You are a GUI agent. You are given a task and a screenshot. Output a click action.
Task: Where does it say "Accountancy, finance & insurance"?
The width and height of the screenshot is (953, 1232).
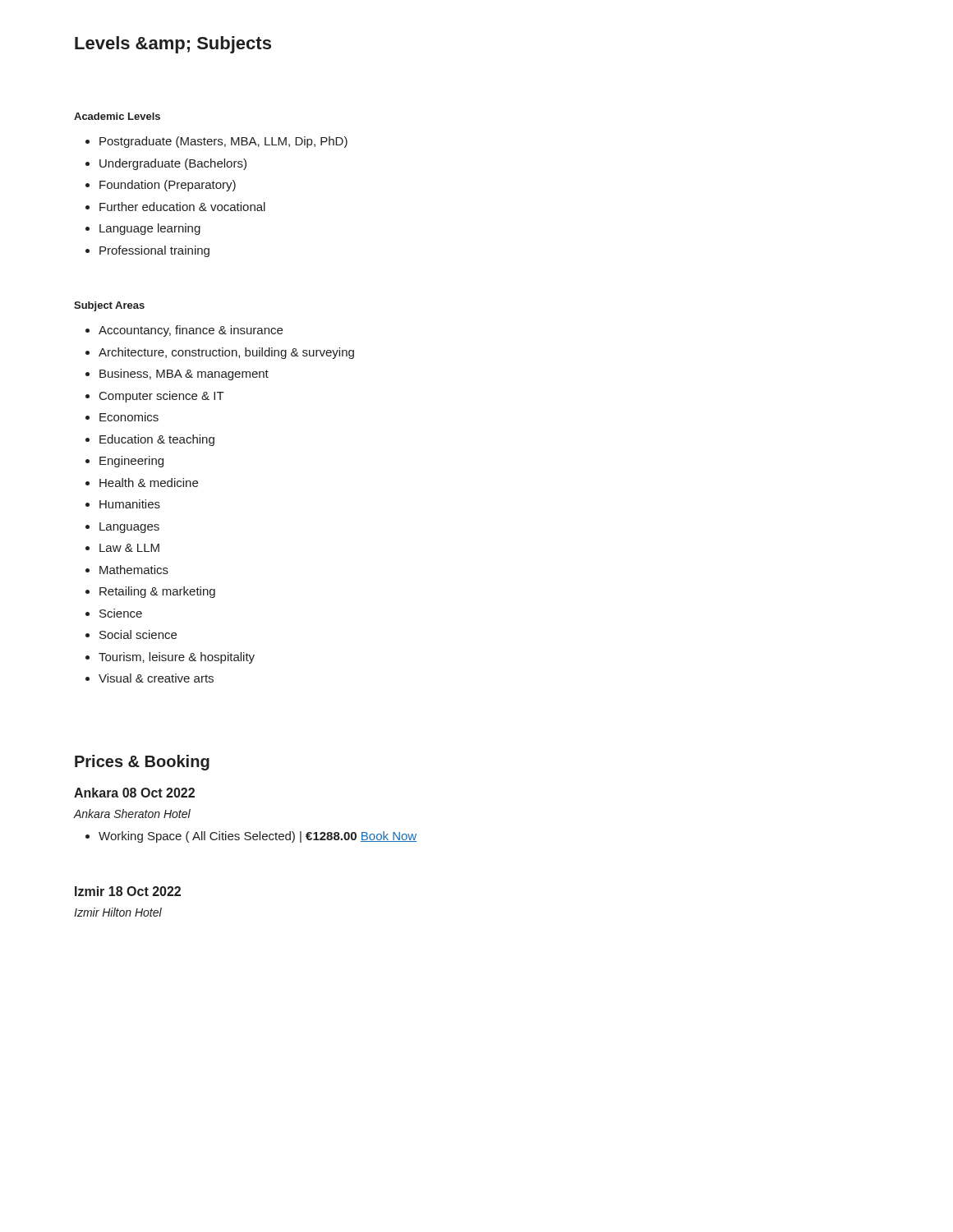191,331
